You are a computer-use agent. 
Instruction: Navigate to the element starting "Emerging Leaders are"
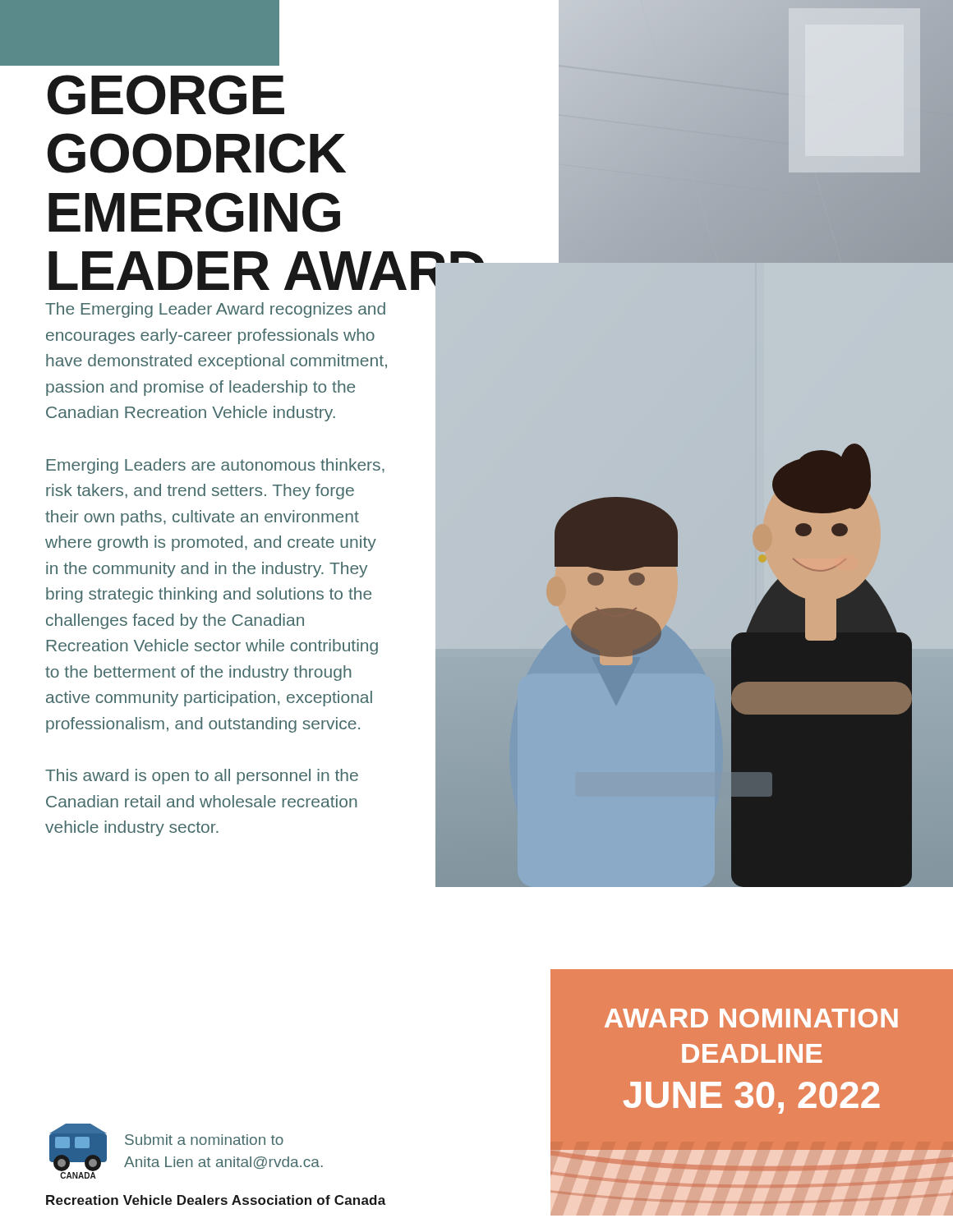click(x=218, y=594)
